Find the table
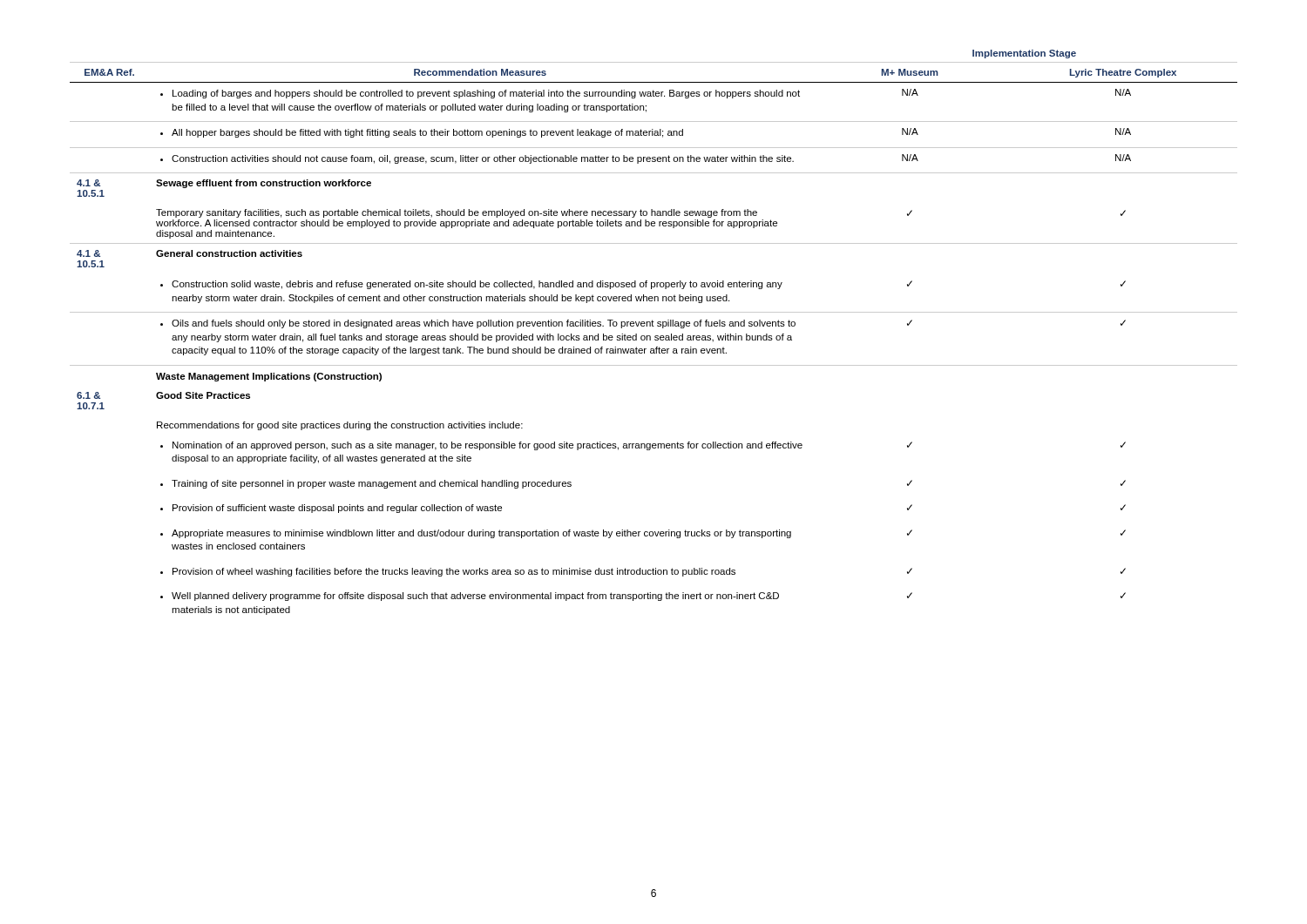 tap(654, 334)
